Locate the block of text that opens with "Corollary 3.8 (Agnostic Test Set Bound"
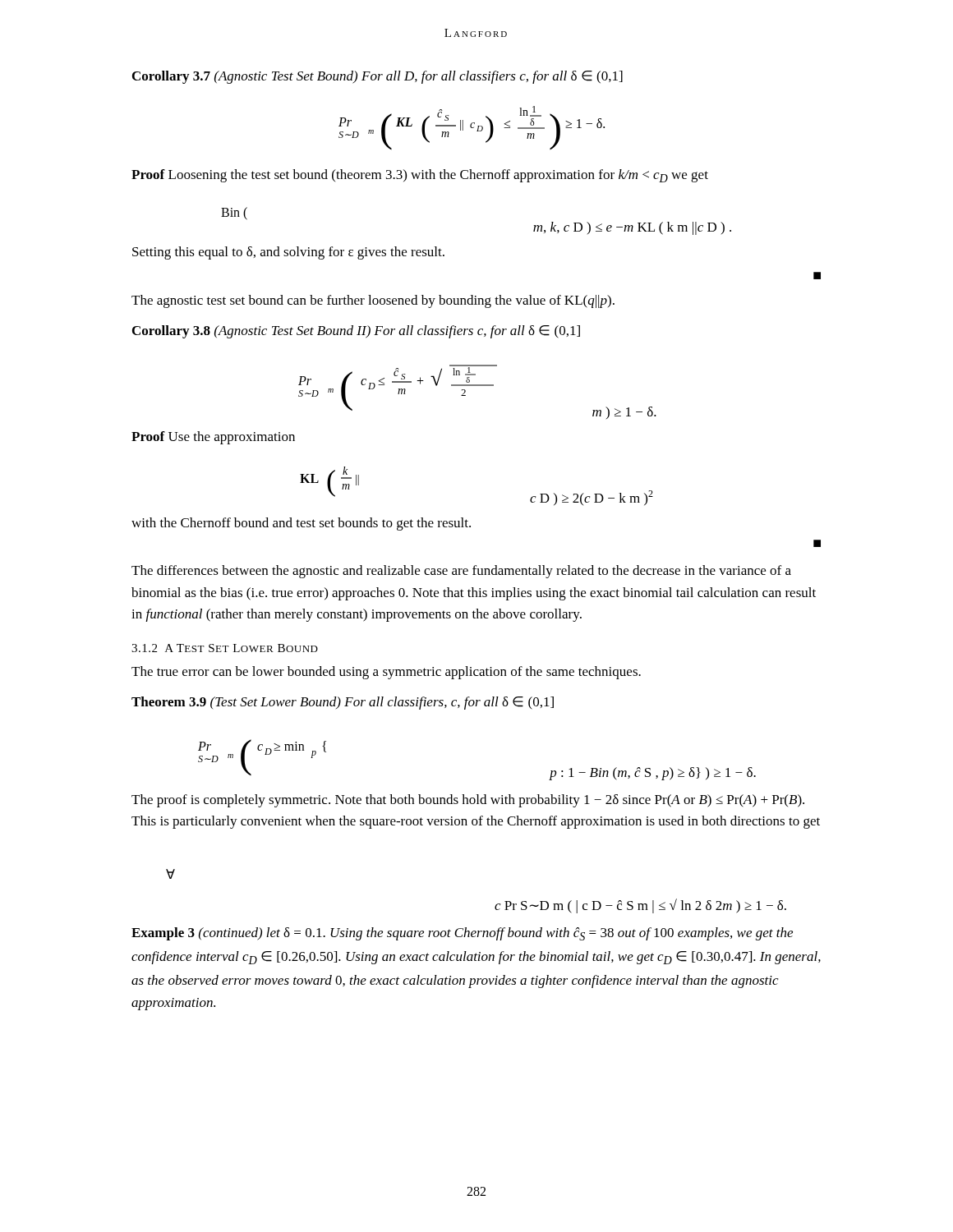 coord(356,330)
